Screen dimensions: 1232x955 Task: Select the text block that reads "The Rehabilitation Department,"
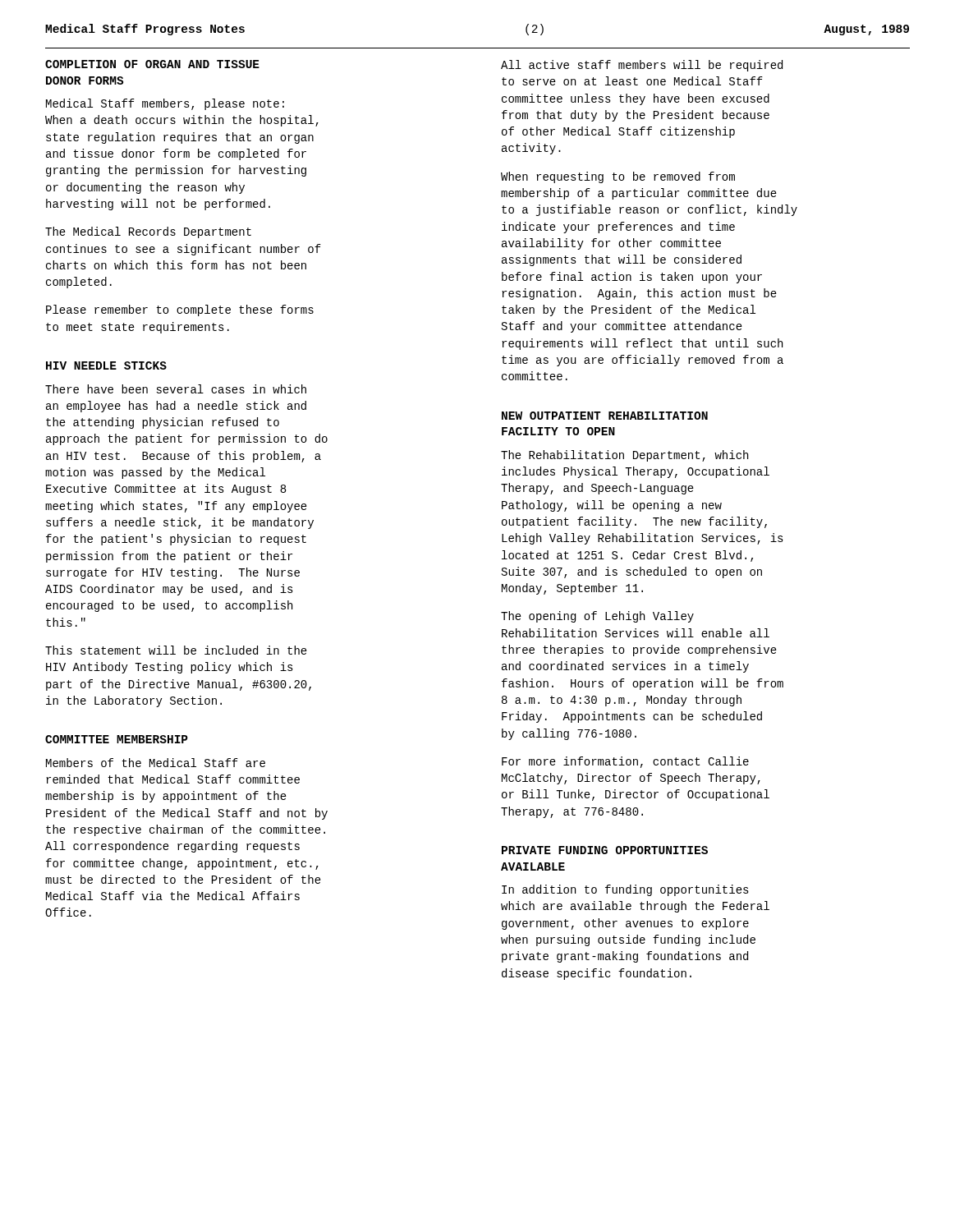[642, 522]
